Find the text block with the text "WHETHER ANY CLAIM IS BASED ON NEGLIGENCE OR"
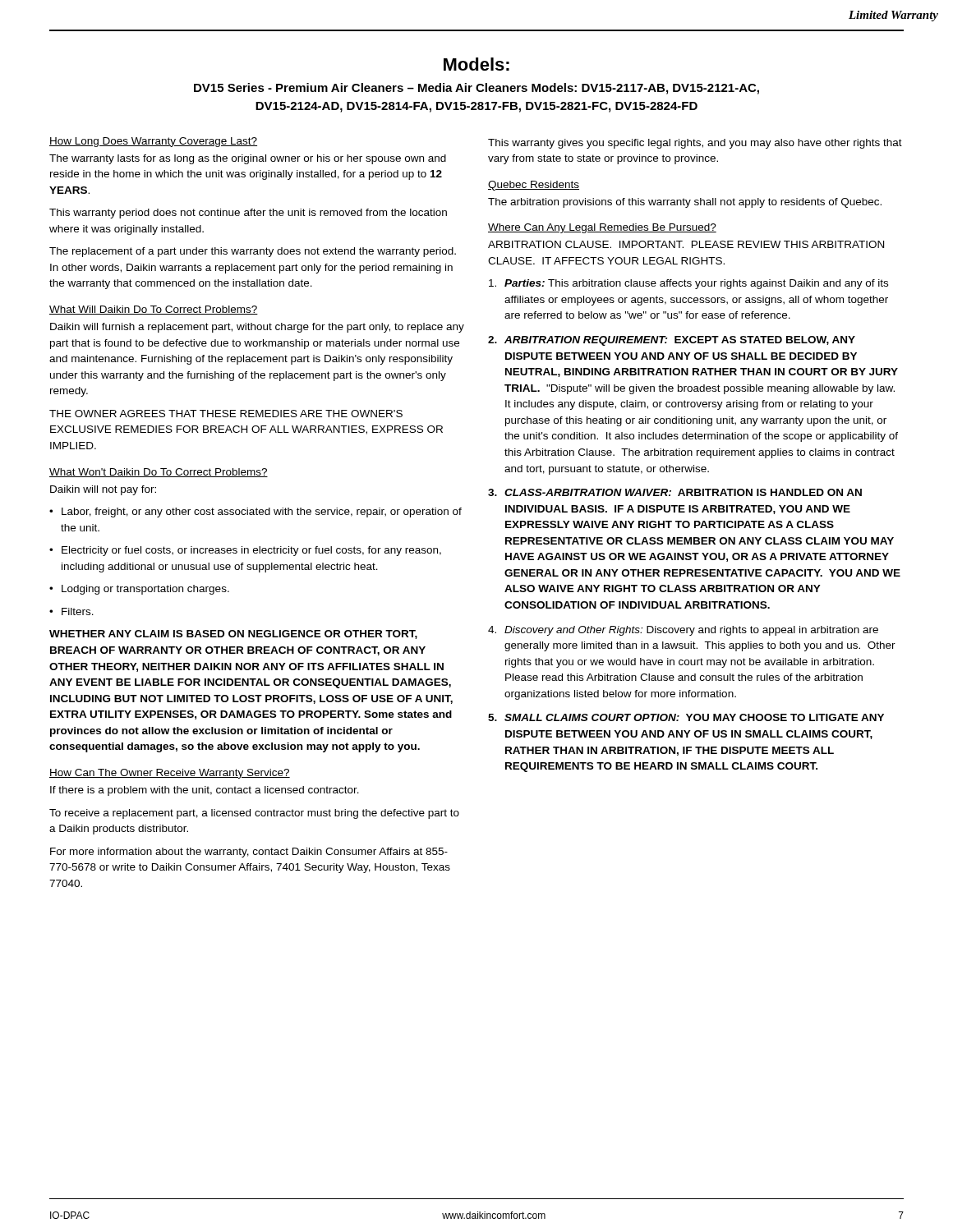This screenshot has width=953, height=1232. tap(257, 690)
